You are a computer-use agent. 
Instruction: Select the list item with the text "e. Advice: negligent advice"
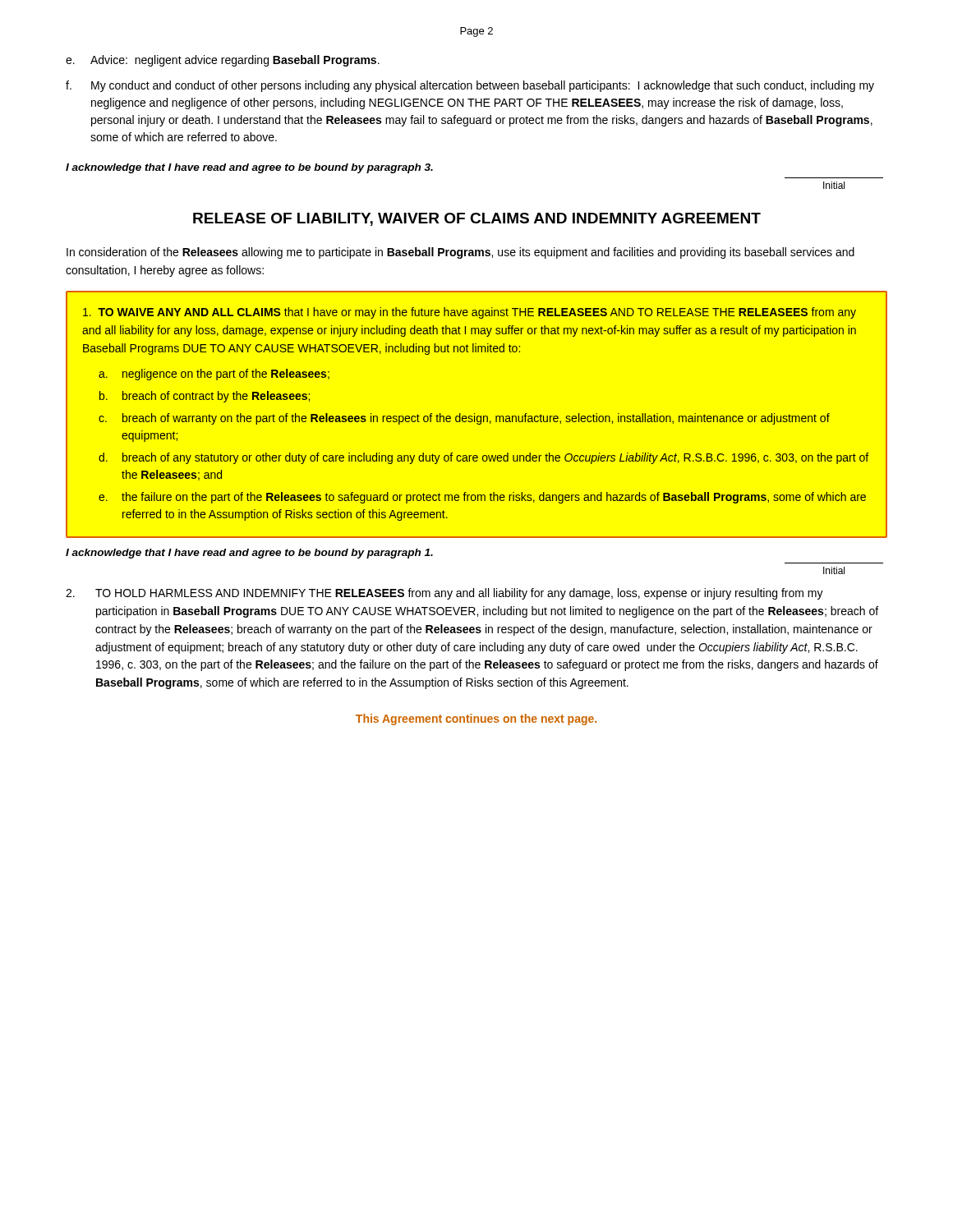pos(223,61)
